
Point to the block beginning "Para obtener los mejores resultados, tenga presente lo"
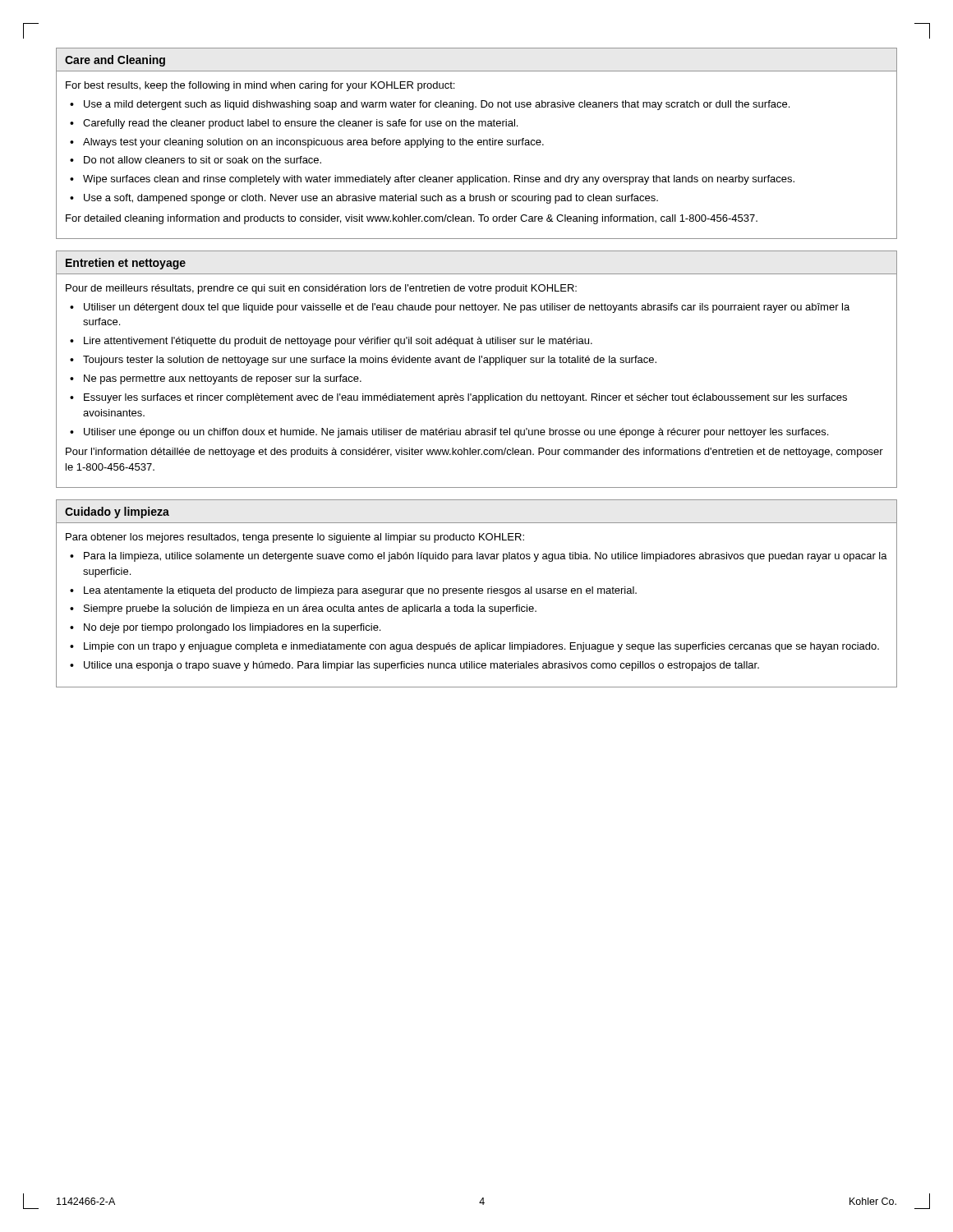coord(476,538)
